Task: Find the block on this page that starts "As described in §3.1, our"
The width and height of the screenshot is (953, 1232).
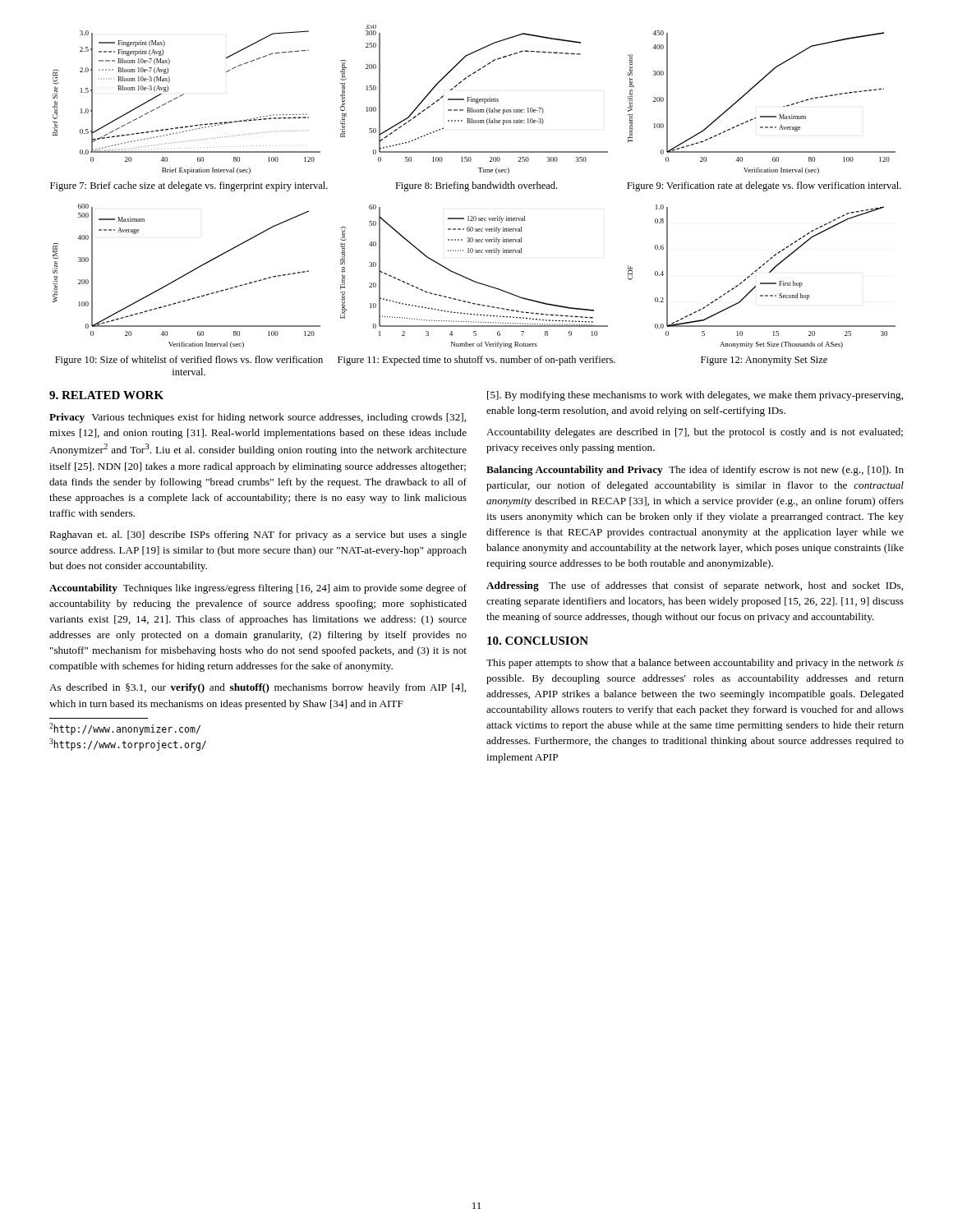Action: pyautogui.click(x=258, y=695)
